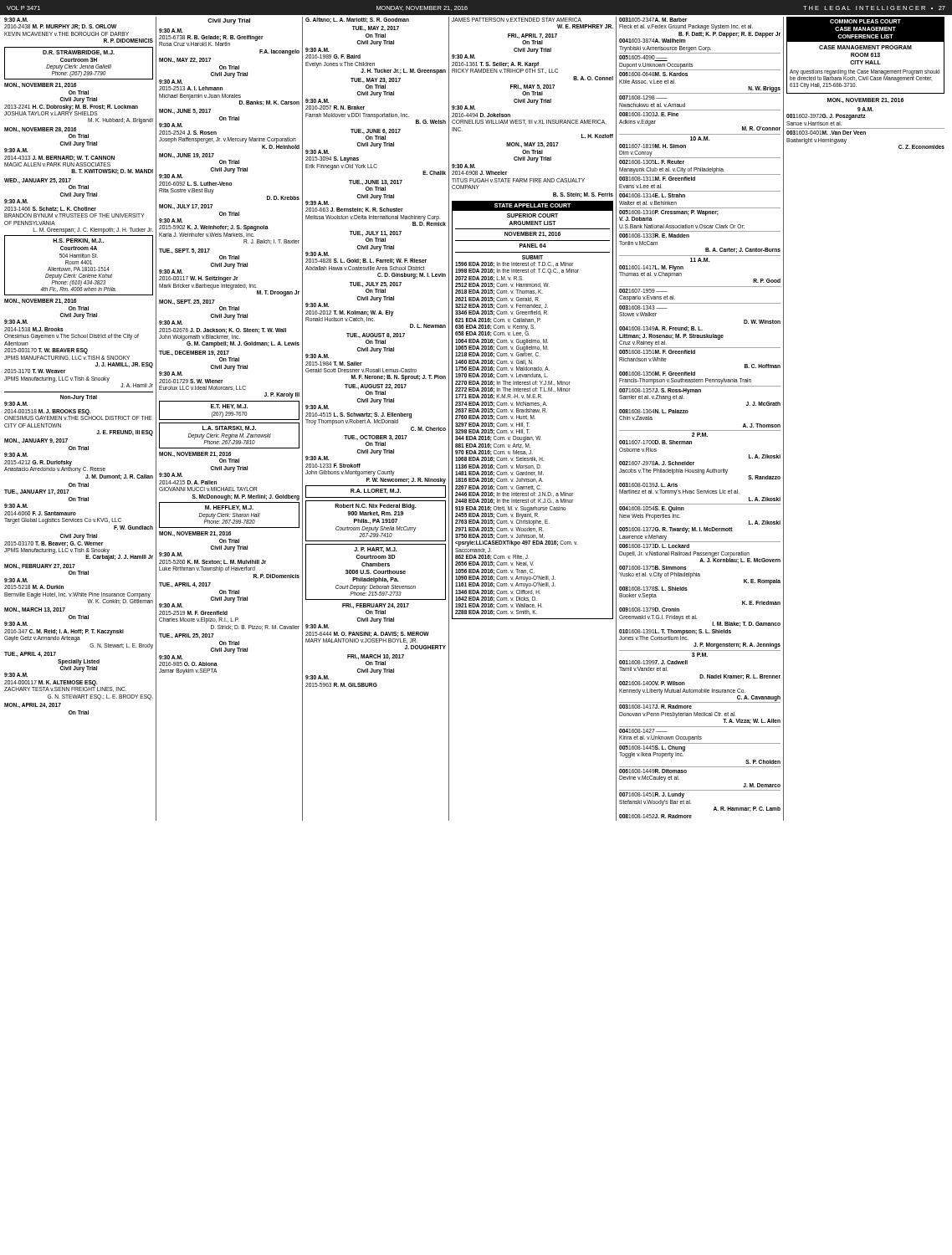
Task: Where is the passage that starts "Civil Jury Trial 2015-03170 T."?
Action: point(79,547)
